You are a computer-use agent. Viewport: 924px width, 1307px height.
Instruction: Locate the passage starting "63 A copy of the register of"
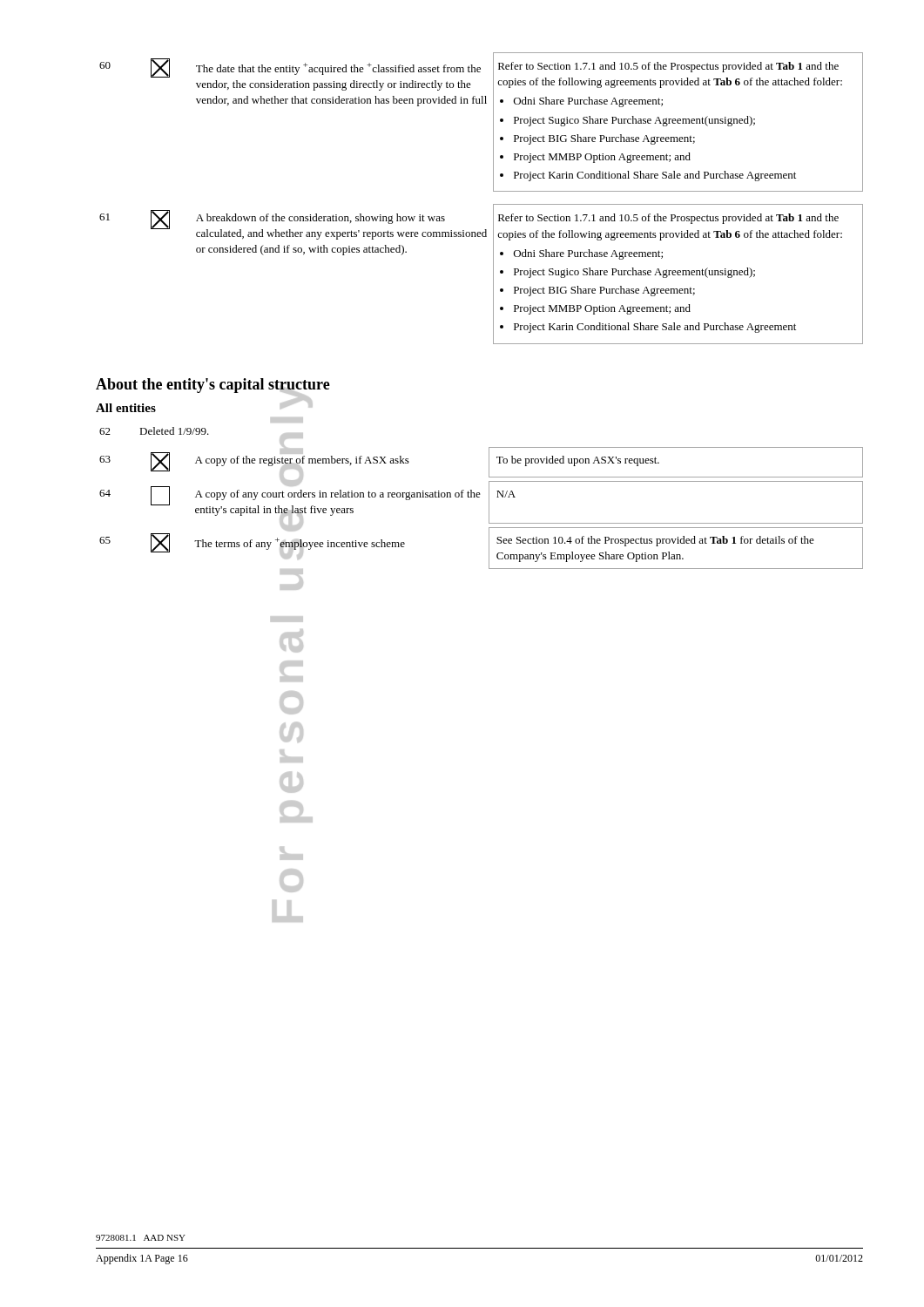(x=479, y=462)
